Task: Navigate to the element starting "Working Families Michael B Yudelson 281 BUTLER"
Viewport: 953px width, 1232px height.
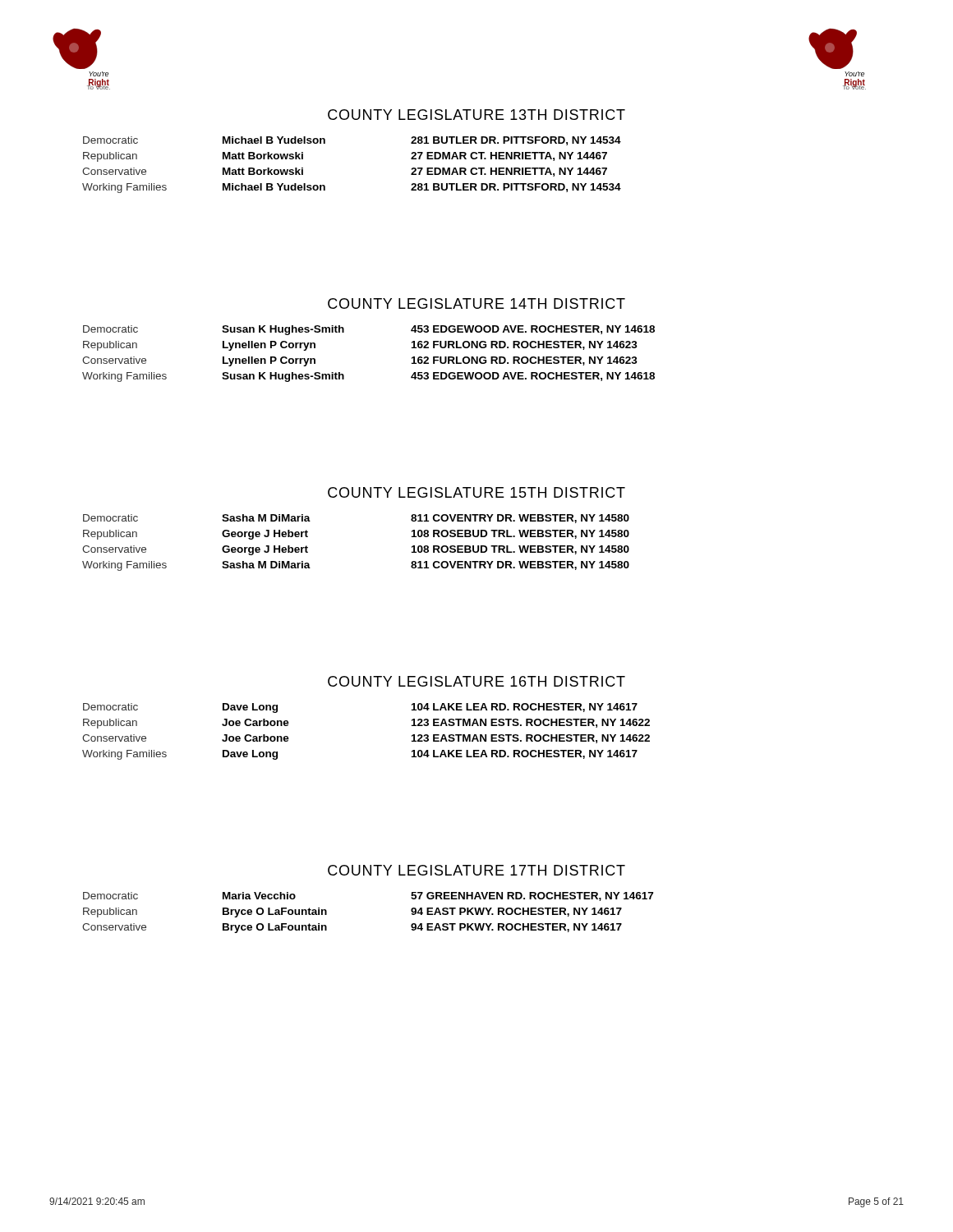Action: [476, 187]
